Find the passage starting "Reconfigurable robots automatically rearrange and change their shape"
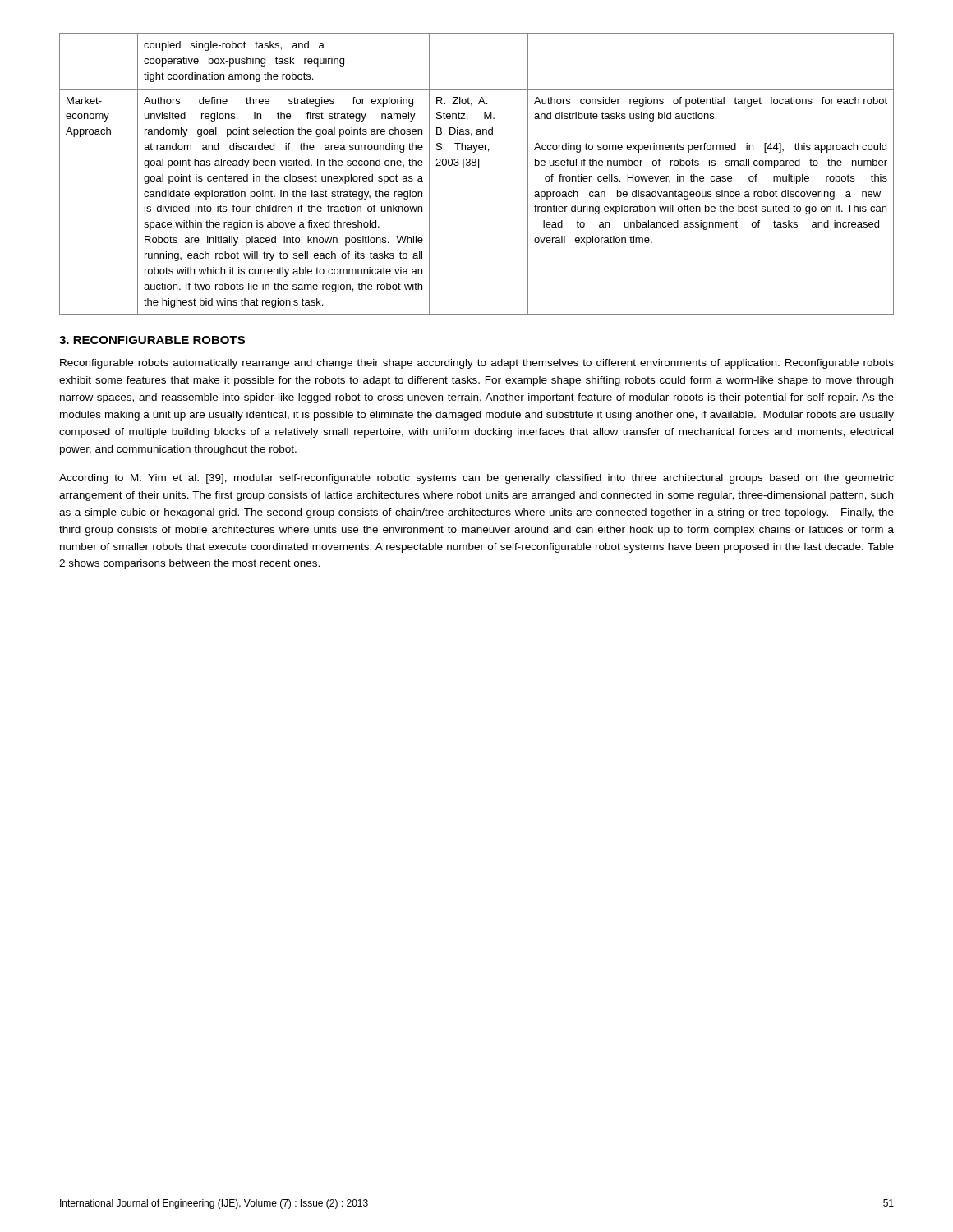 tap(476, 406)
